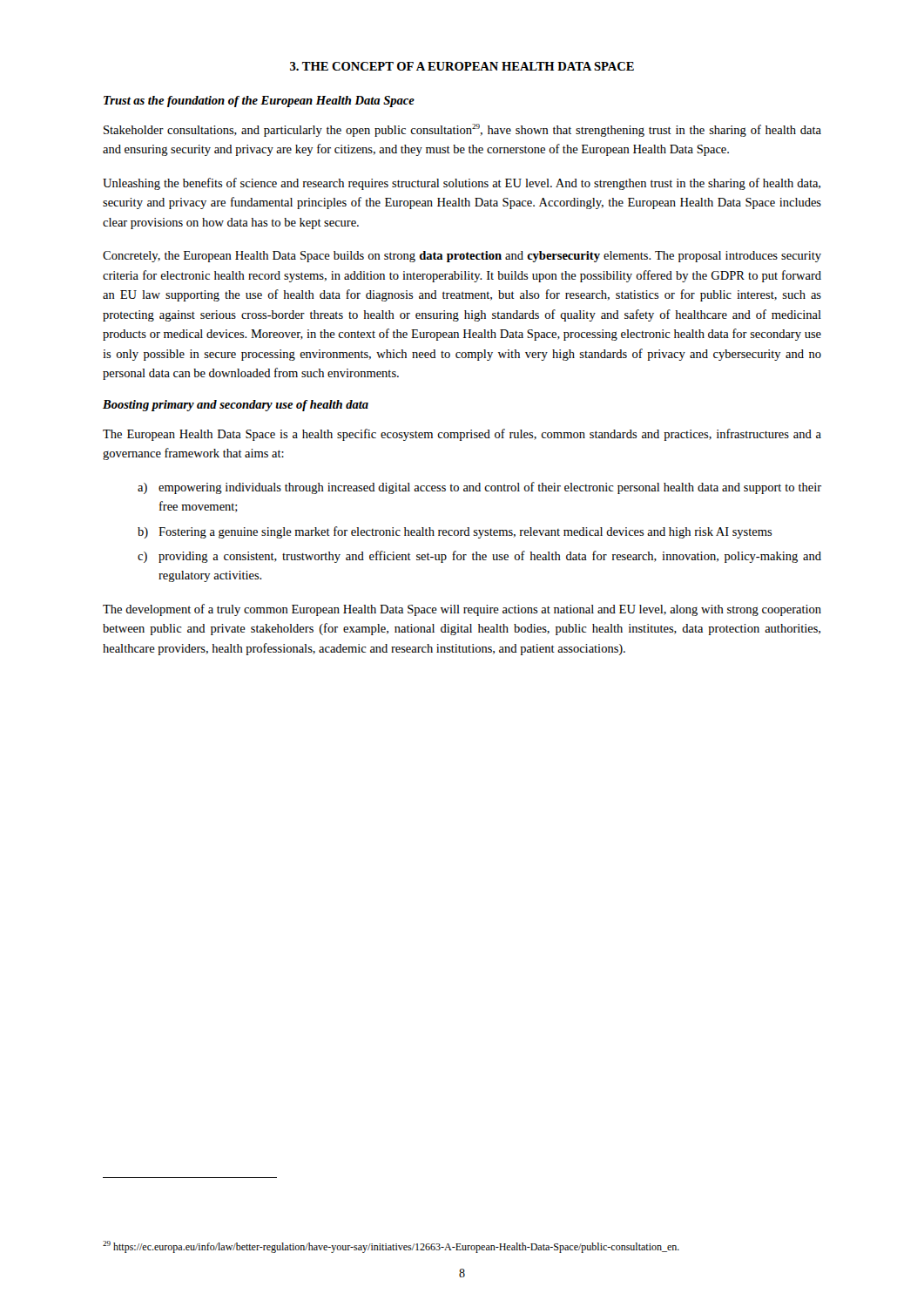This screenshot has height=1307, width=924.
Task: Select the section header that reads "Boosting primary and"
Action: click(236, 404)
